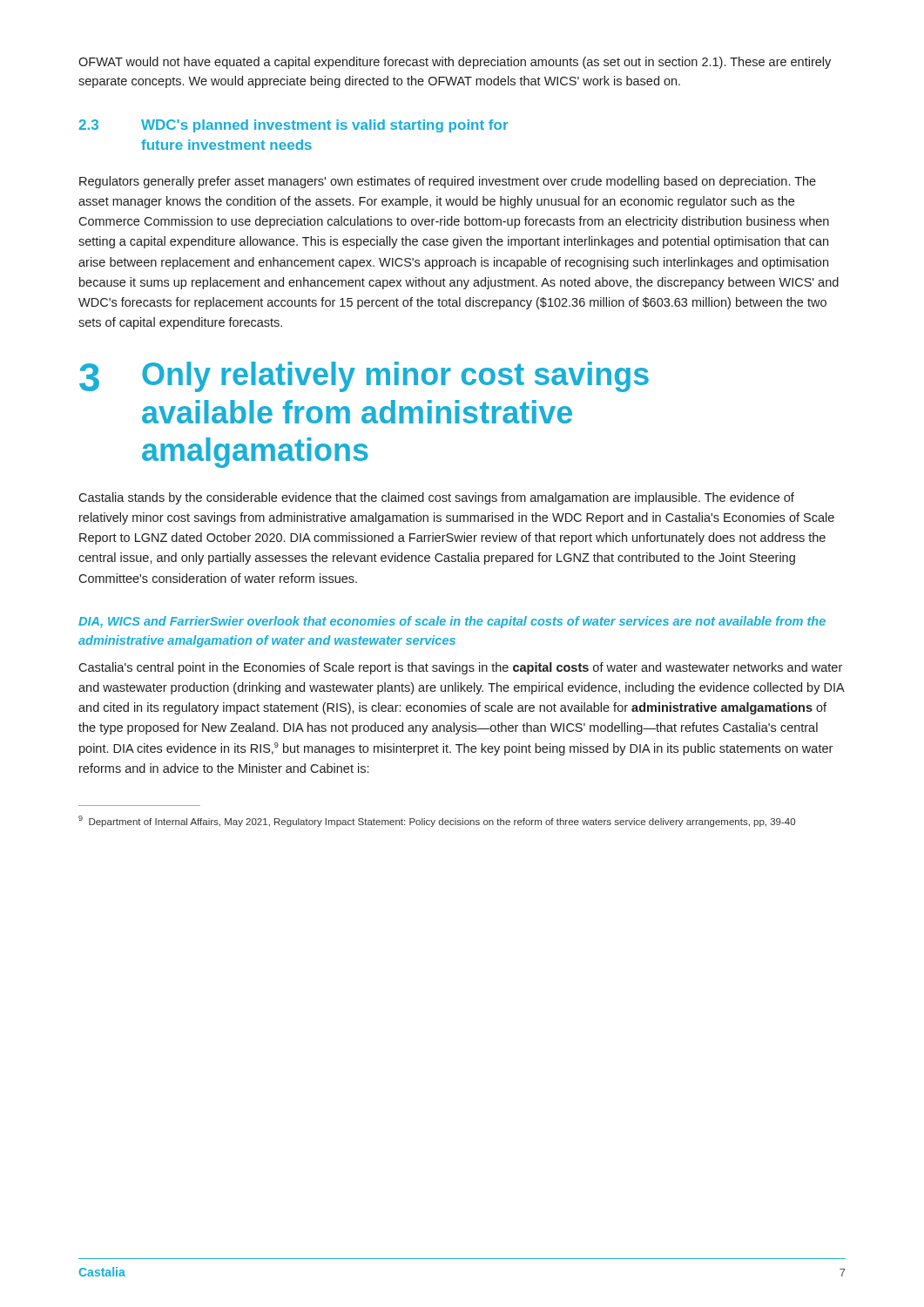Image resolution: width=924 pixels, height=1307 pixels.
Task: Where is the passage that starts "Castalia stands by the considerable evidence that"?
Action: coord(456,538)
